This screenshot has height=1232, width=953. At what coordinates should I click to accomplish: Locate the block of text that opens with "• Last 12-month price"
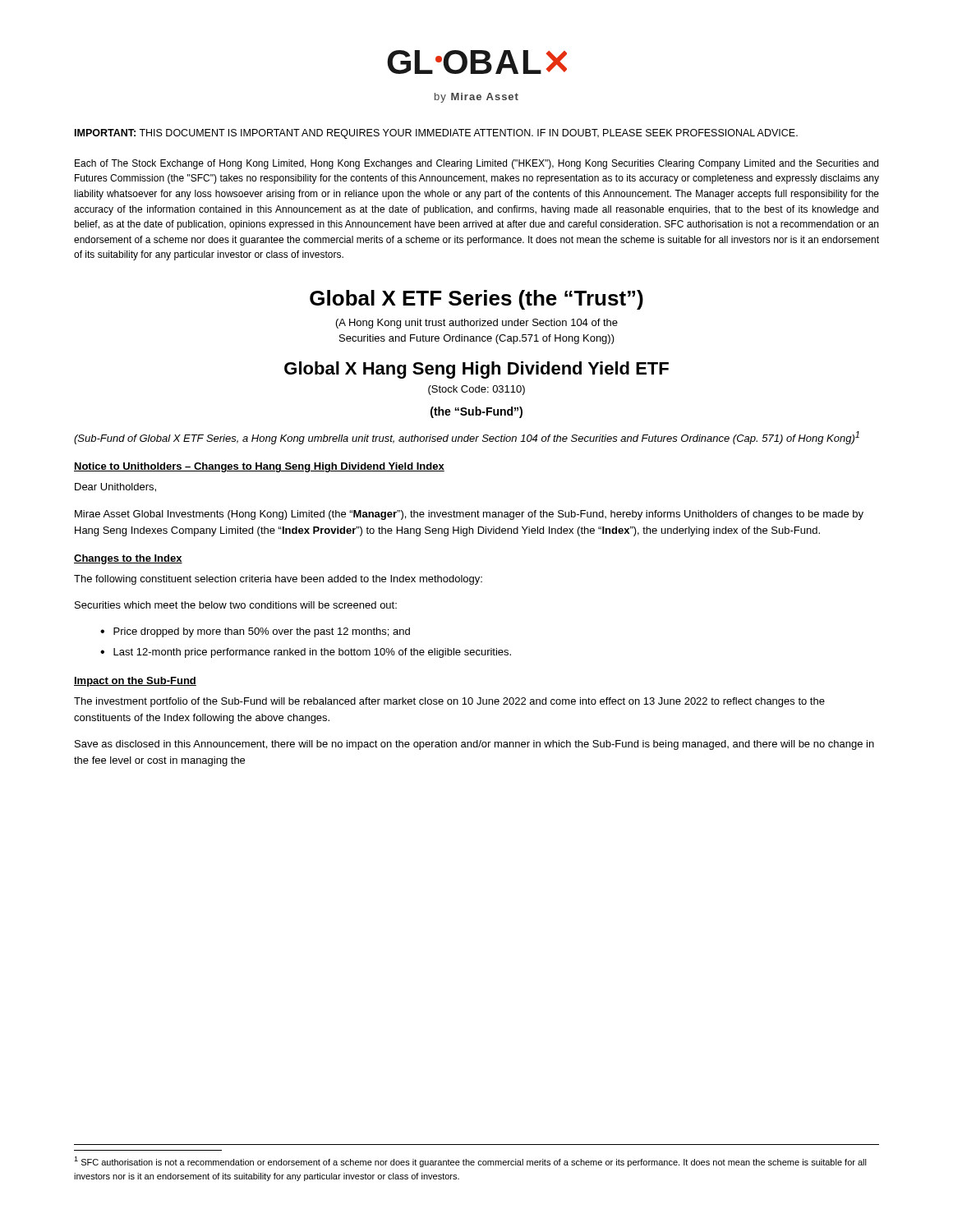(306, 652)
